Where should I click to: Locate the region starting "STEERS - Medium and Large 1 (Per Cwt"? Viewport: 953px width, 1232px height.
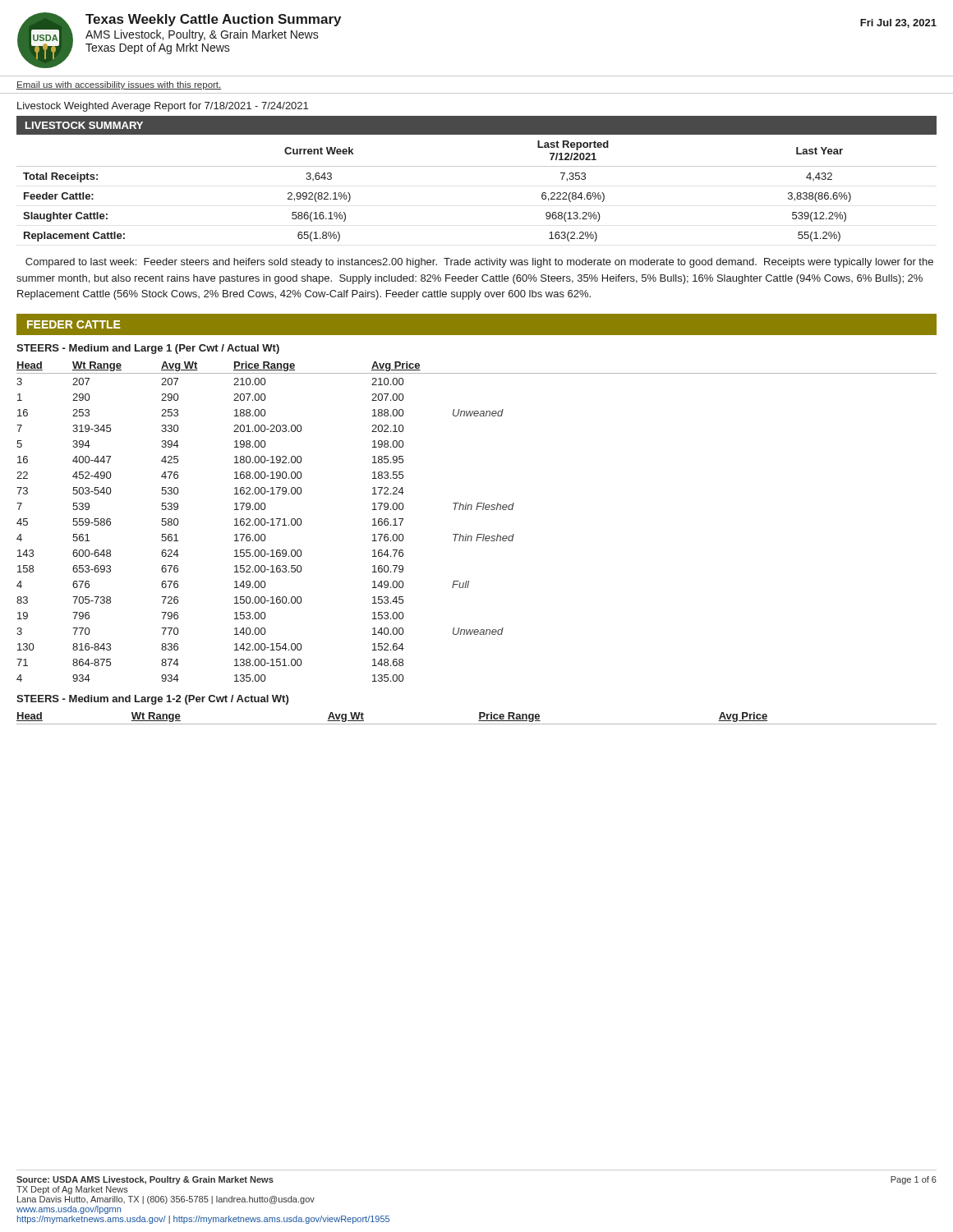(x=148, y=347)
